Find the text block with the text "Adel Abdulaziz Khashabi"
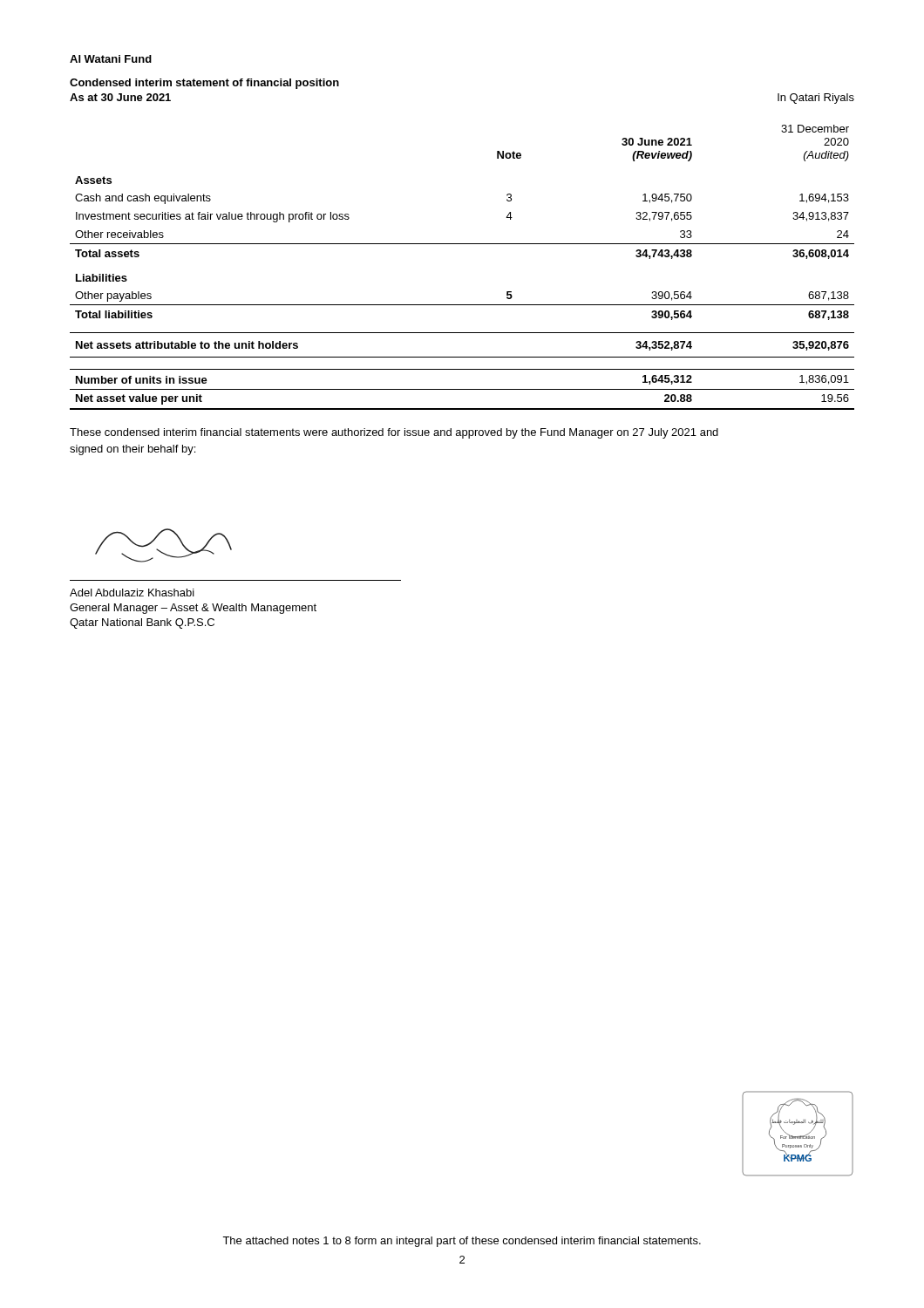This screenshot has width=924, height=1308. [132, 593]
